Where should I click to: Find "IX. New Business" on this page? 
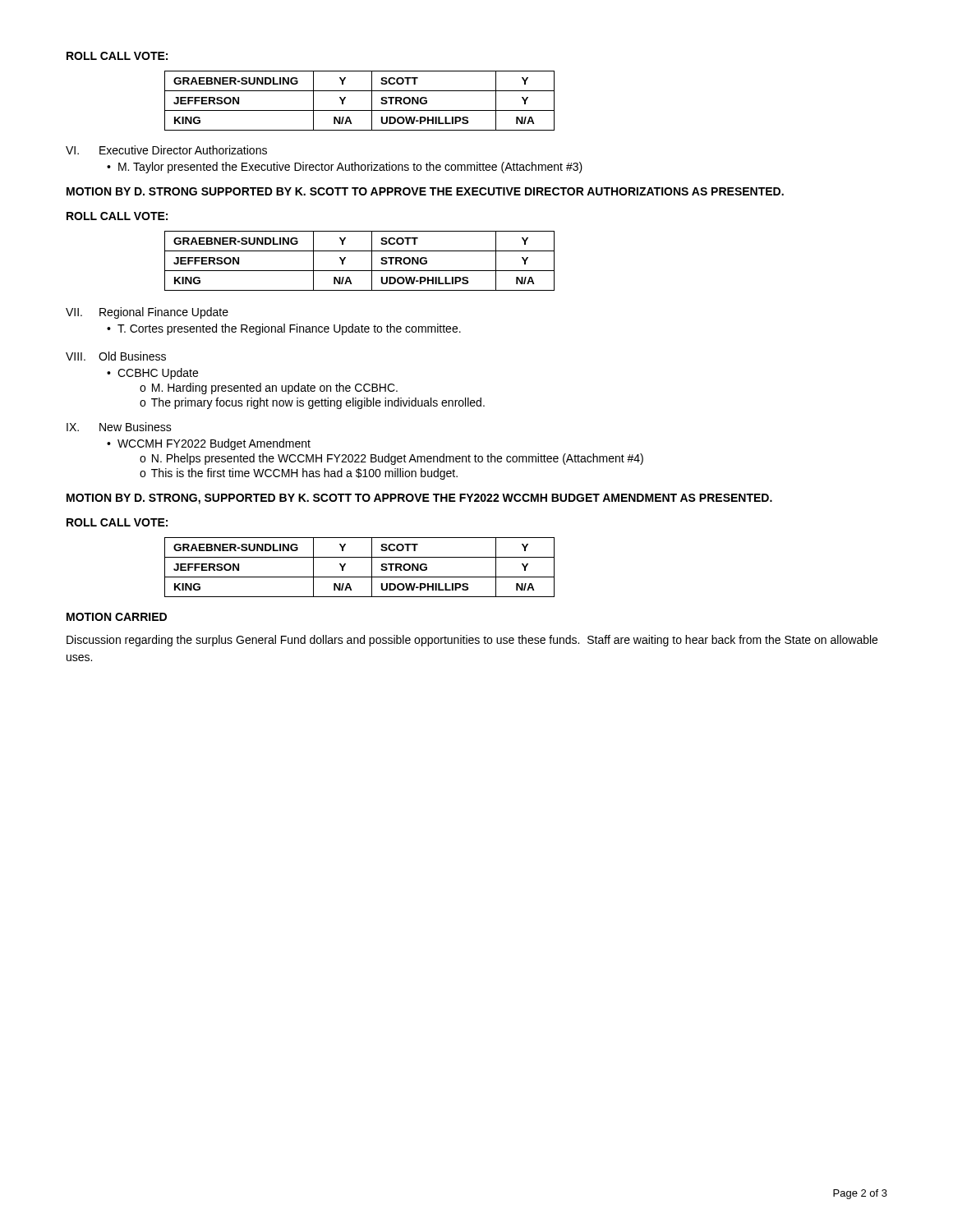(119, 427)
